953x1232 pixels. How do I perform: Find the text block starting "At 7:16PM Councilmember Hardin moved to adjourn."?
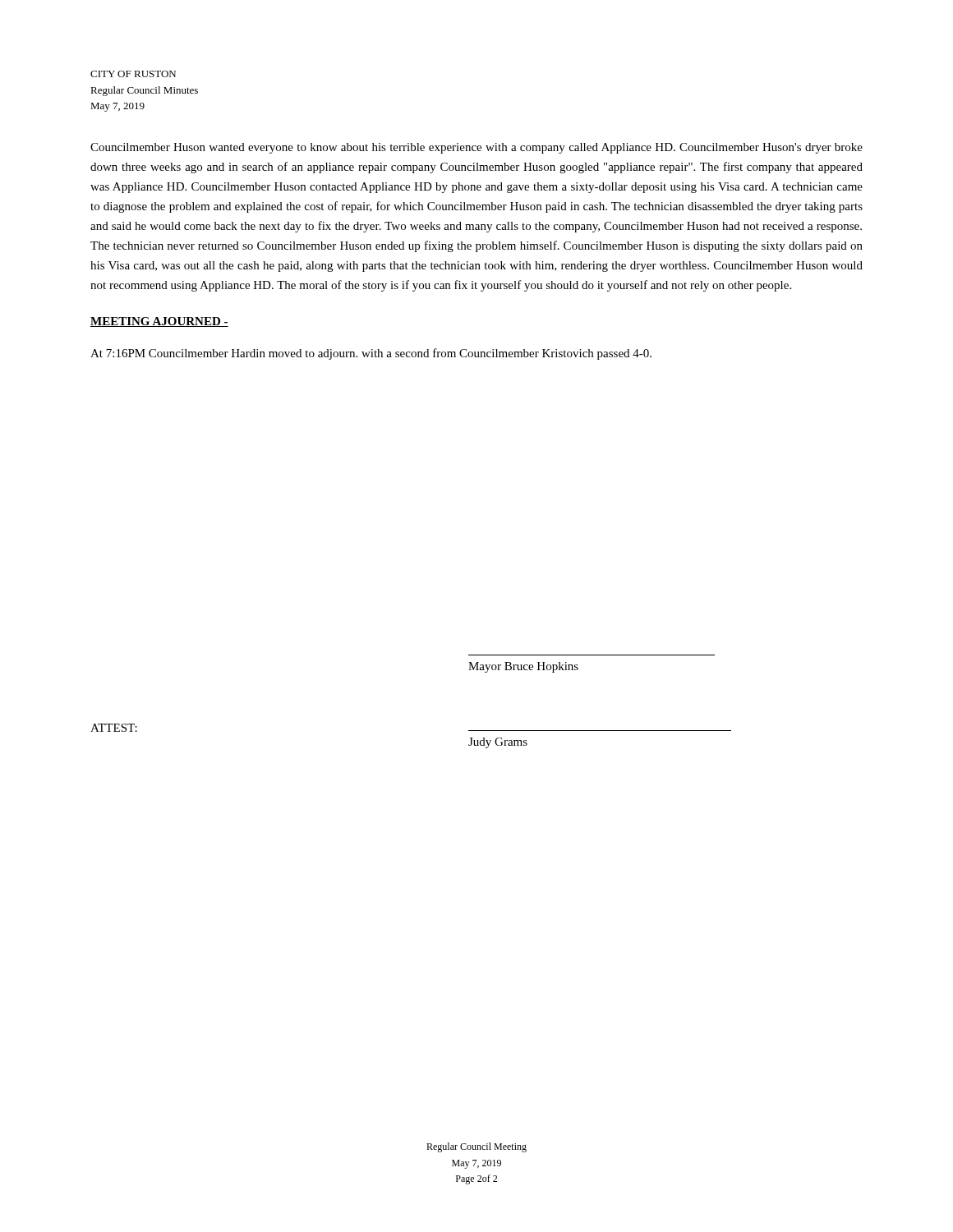point(371,353)
